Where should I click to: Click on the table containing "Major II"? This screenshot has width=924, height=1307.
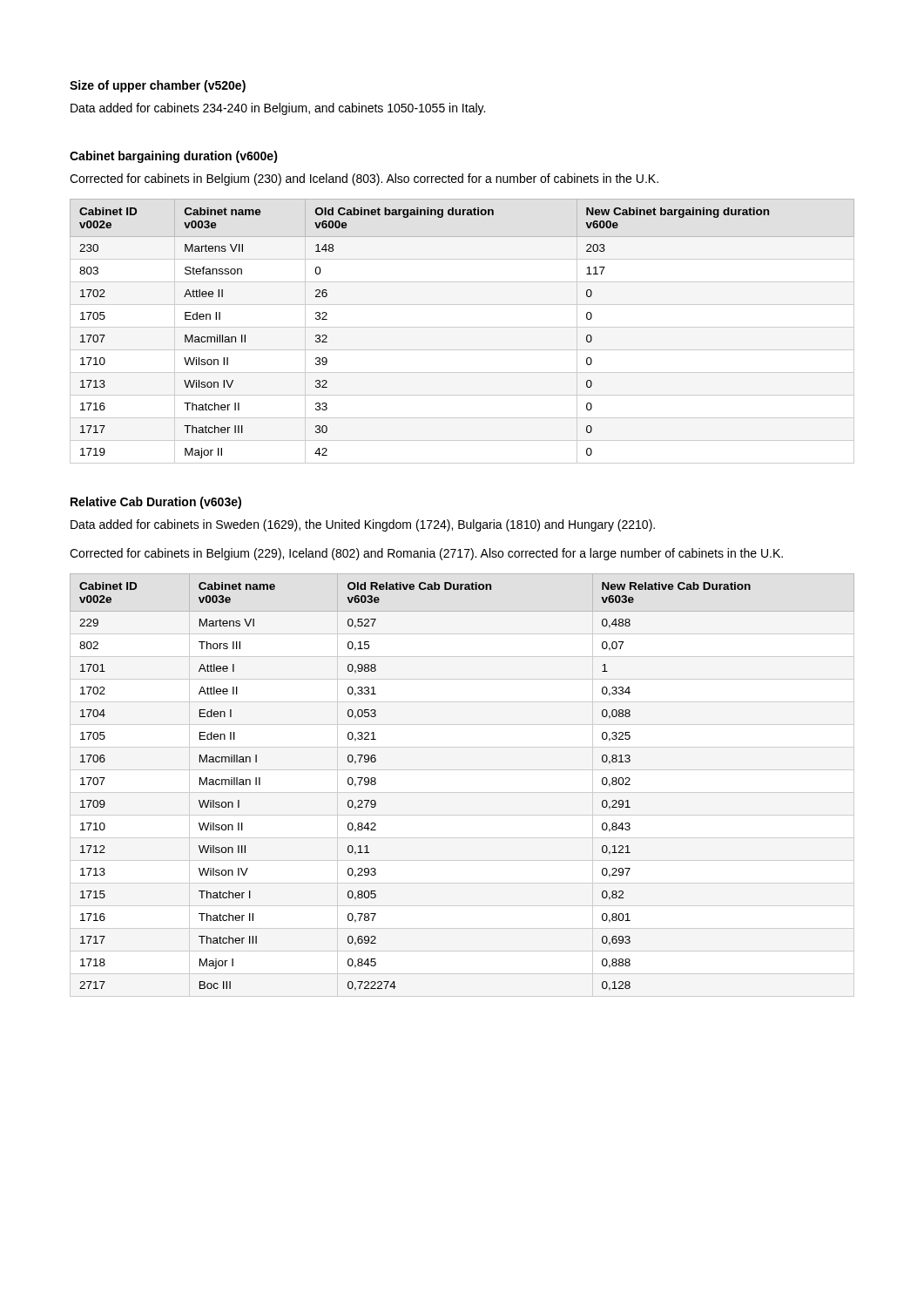point(462,331)
